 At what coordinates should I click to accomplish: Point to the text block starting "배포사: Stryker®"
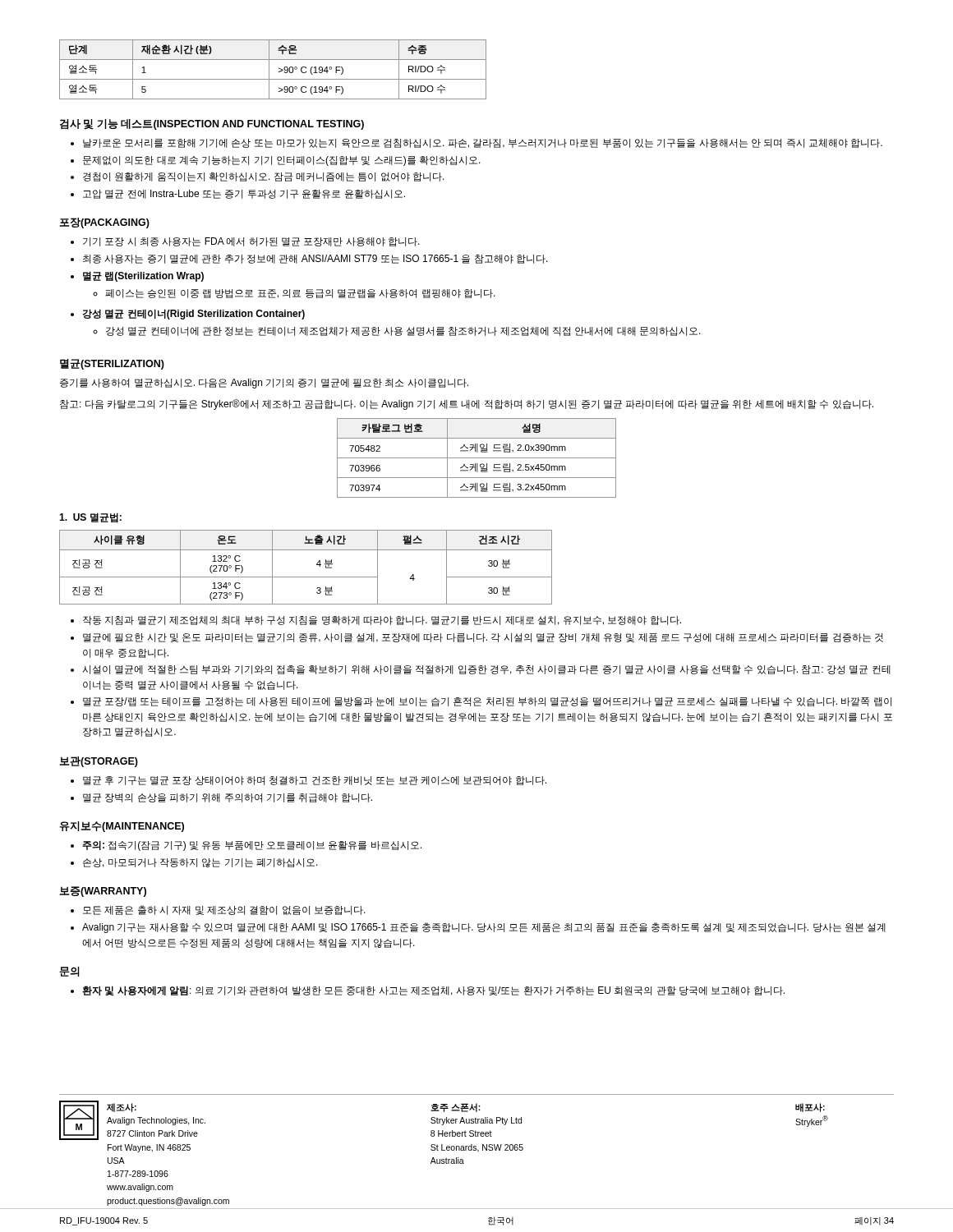812,1114
